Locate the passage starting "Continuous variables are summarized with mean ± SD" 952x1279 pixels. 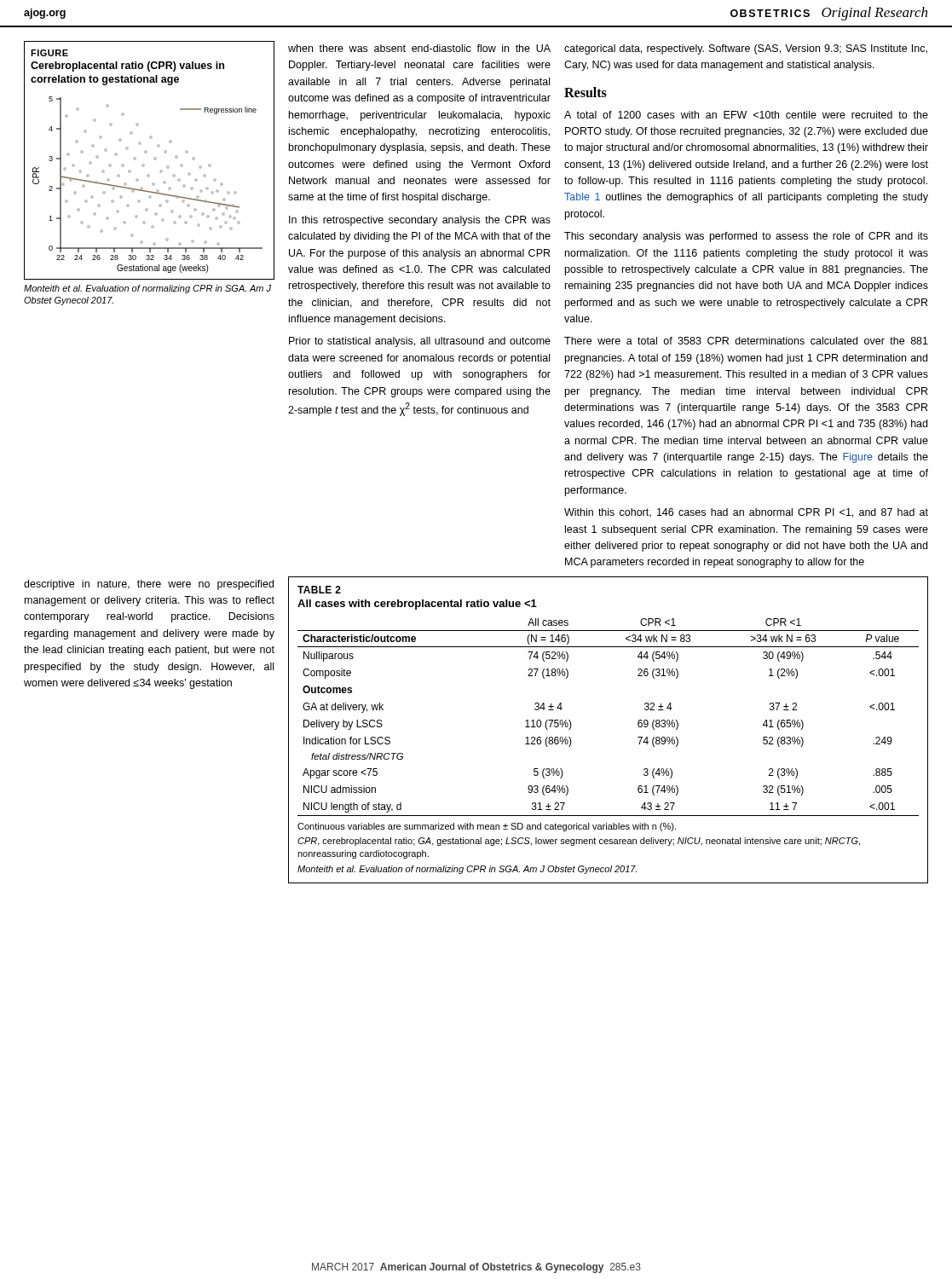pos(487,826)
